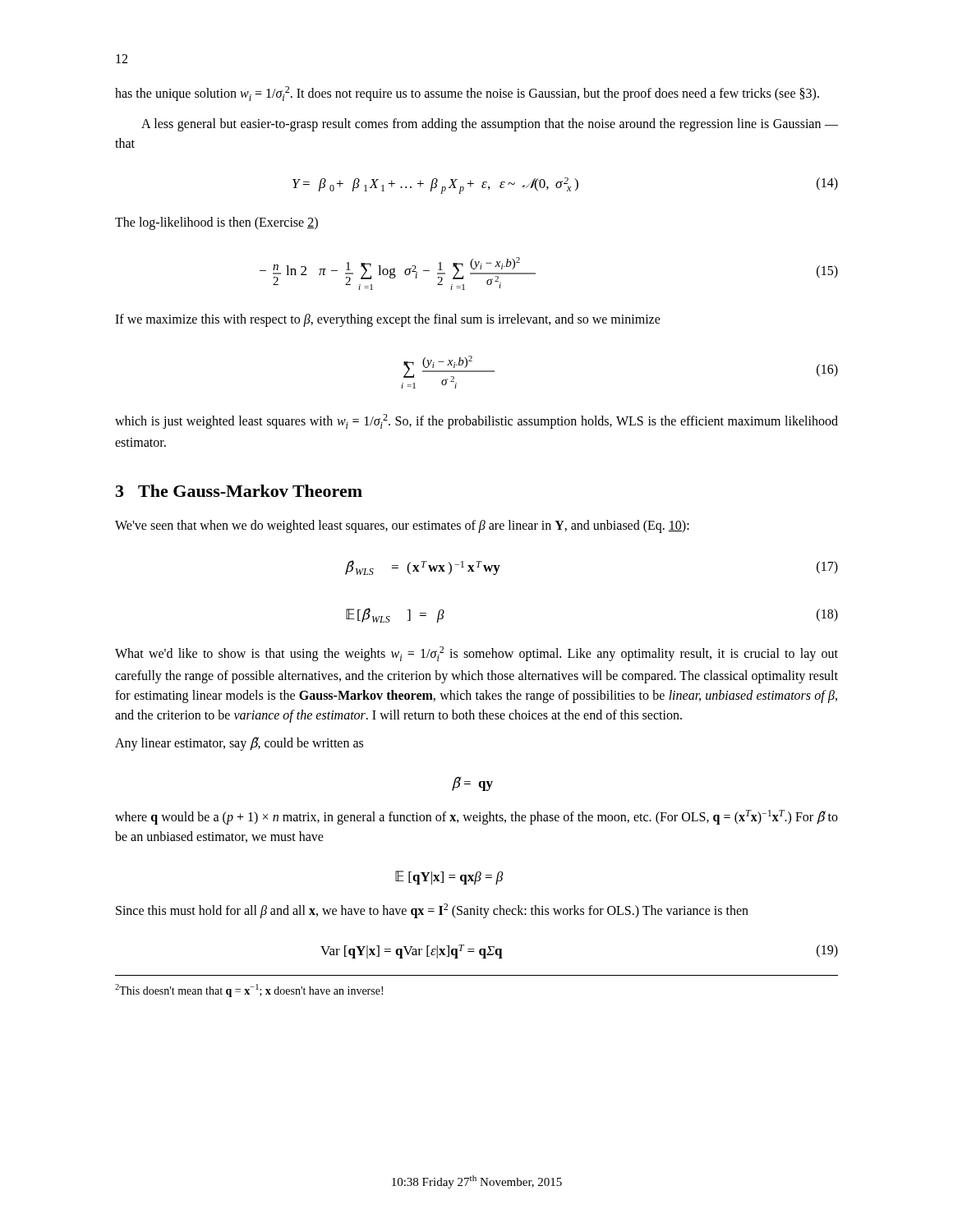The image size is (953, 1232).
Task: Point to the text starting "which is just"
Action: (476, 430)
